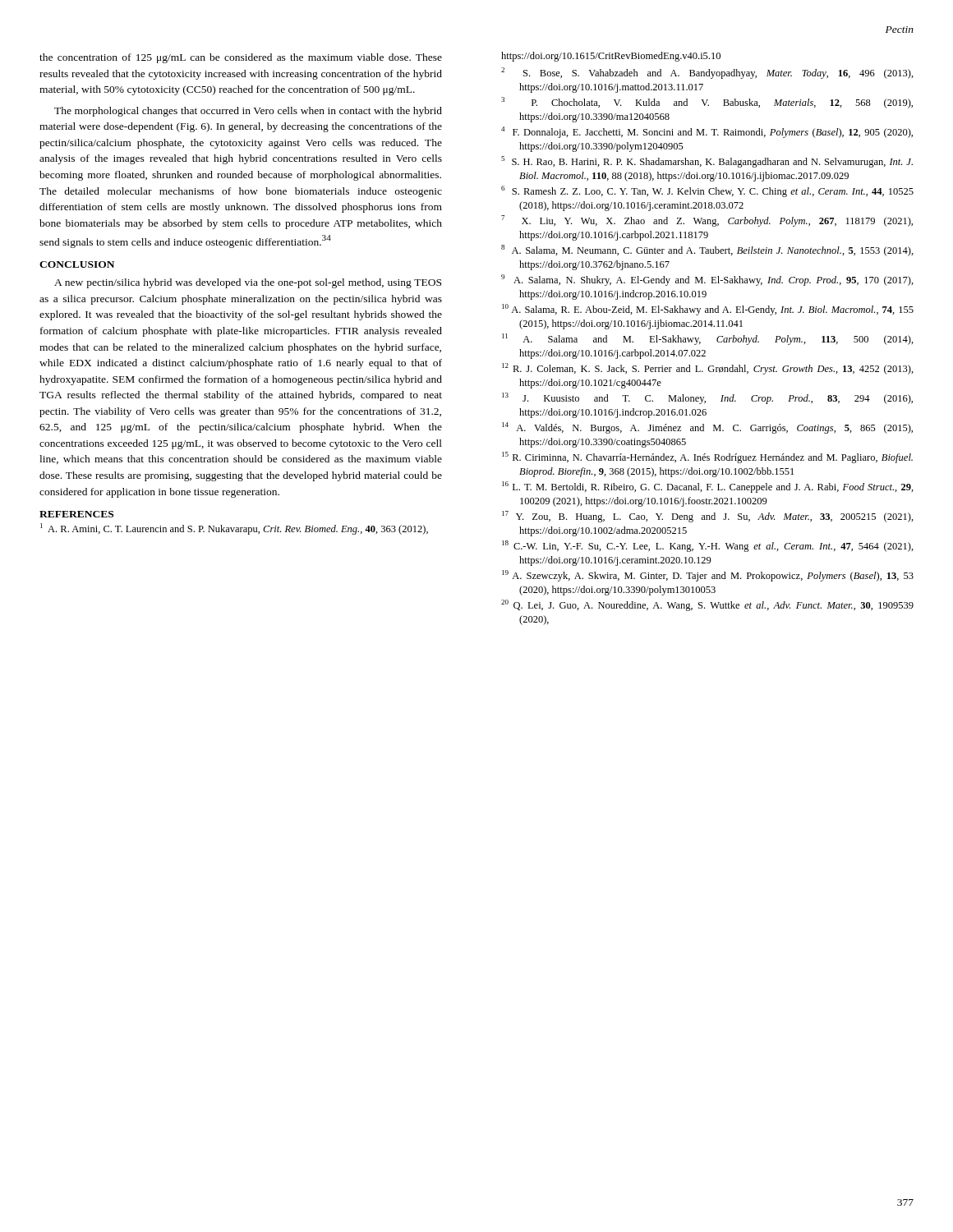Viewport: 953px width, 1232px height.
Task: Navigate to the block starting "3 P. Chocholata, V. Kulda"
Action: tap(707, 109)
